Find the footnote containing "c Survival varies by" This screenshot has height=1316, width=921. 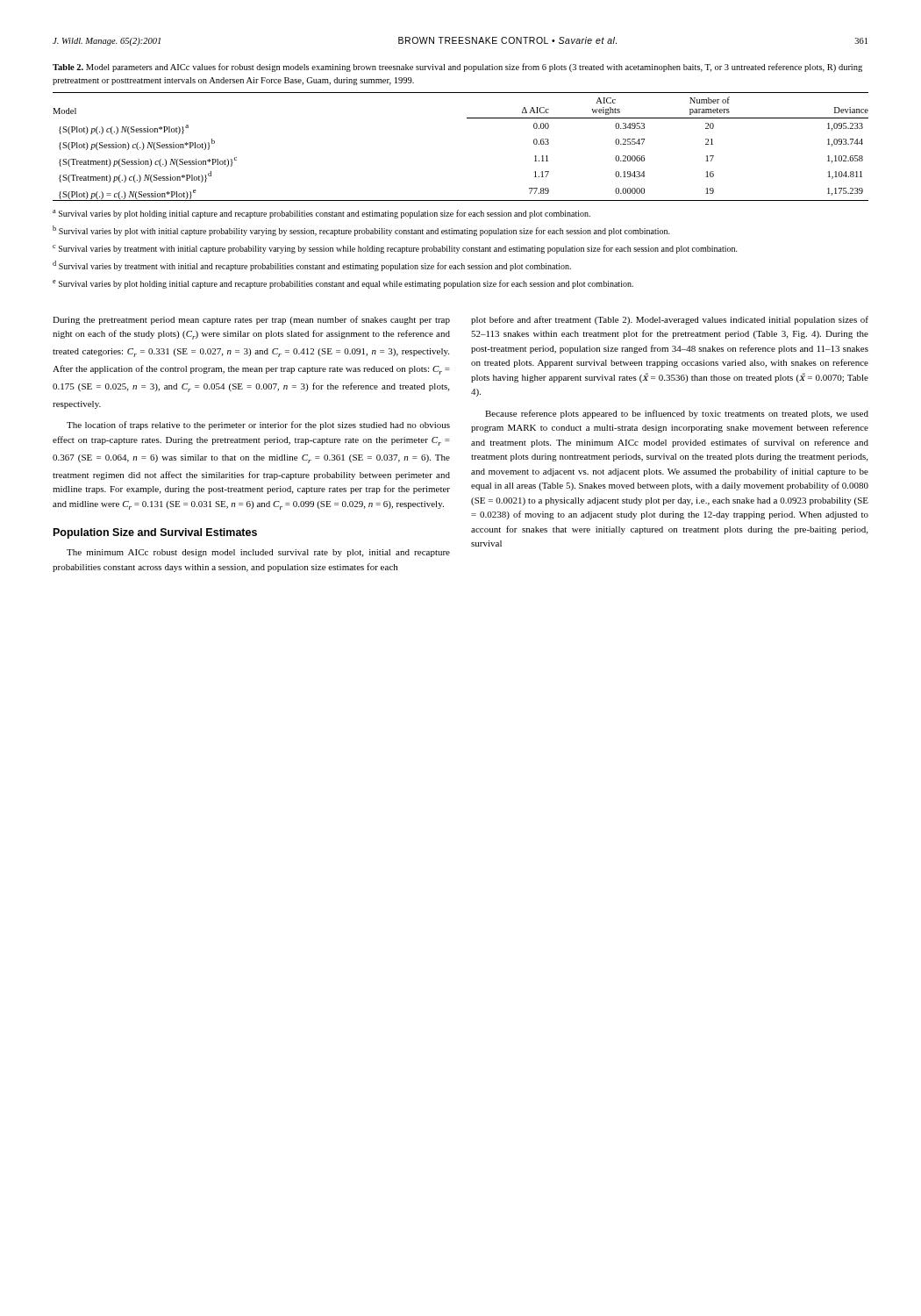395,248
